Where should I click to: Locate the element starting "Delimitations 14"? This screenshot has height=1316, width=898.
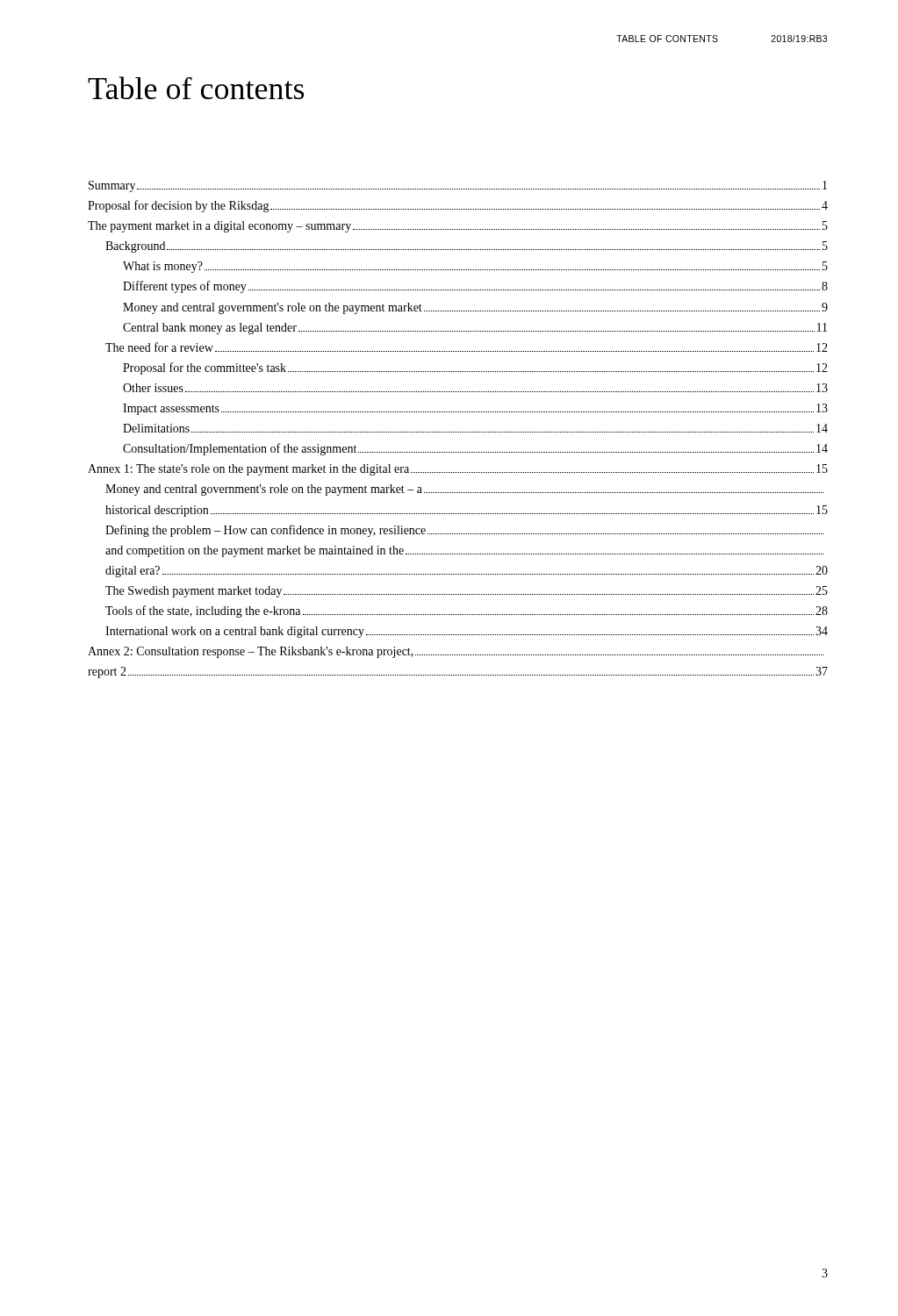pos(475,429)
